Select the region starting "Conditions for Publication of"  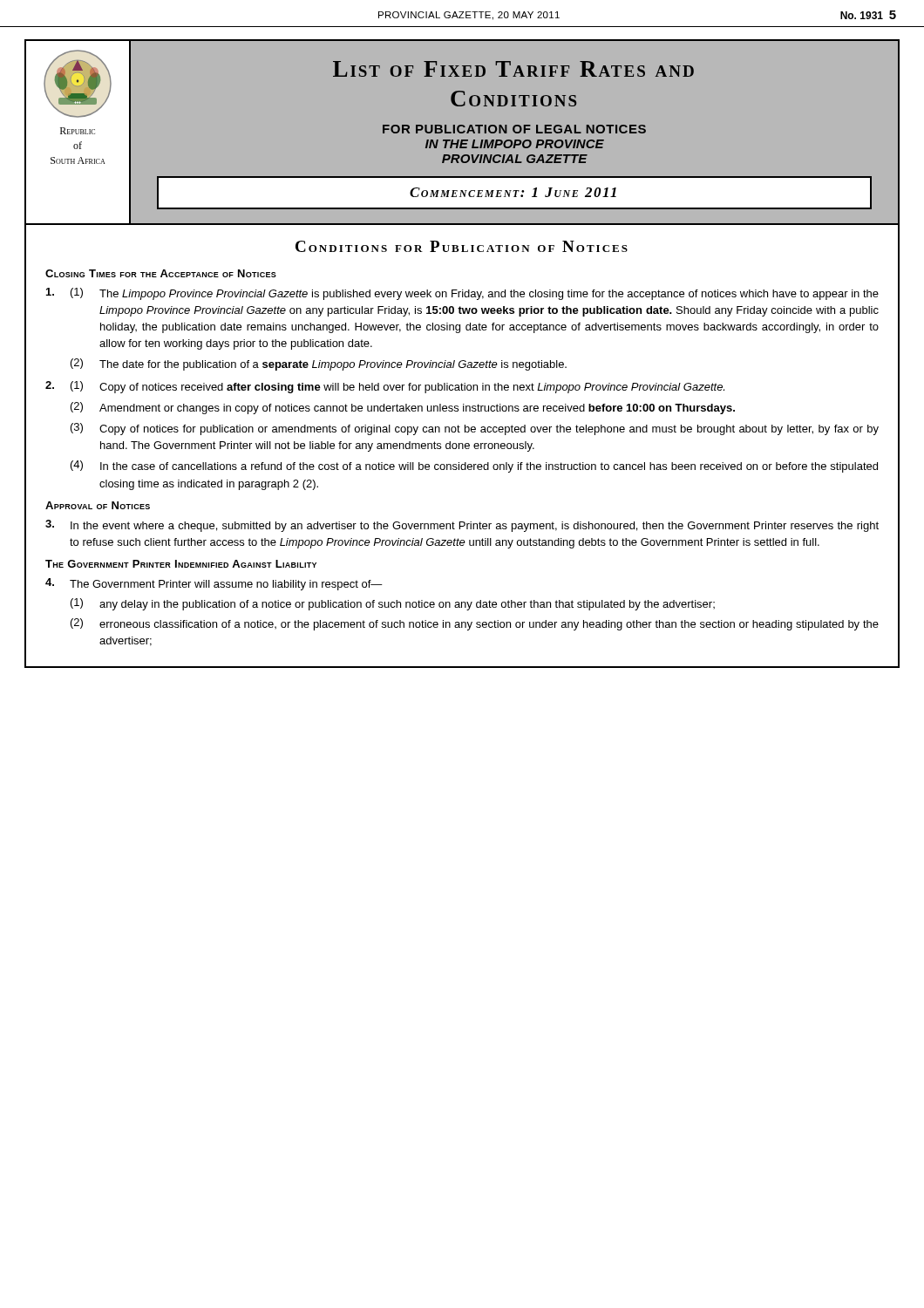pos(462,246)
